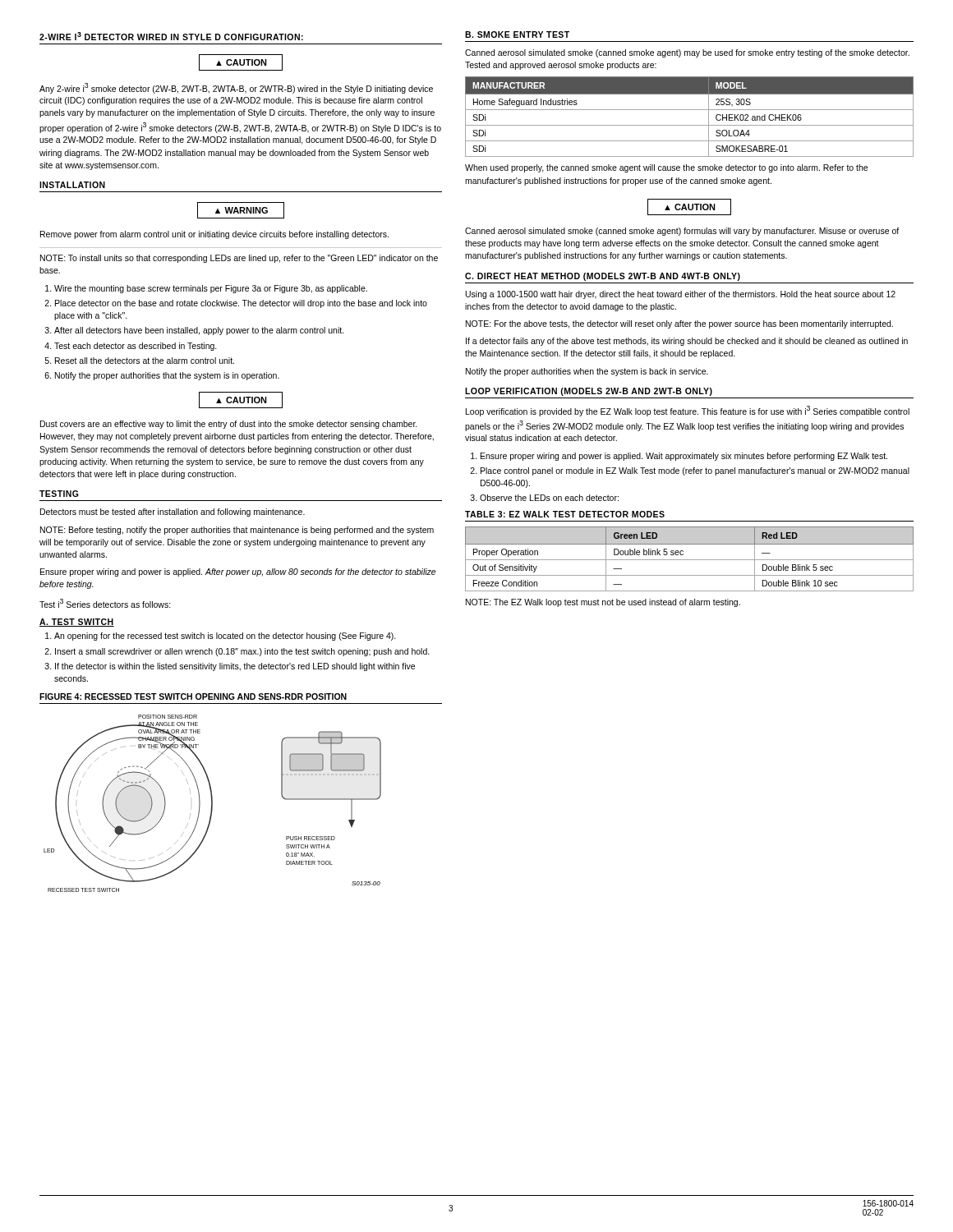Find the region starting "When used properly,"
Viewport: 953px width, 1232px height.
coord(667,174)
